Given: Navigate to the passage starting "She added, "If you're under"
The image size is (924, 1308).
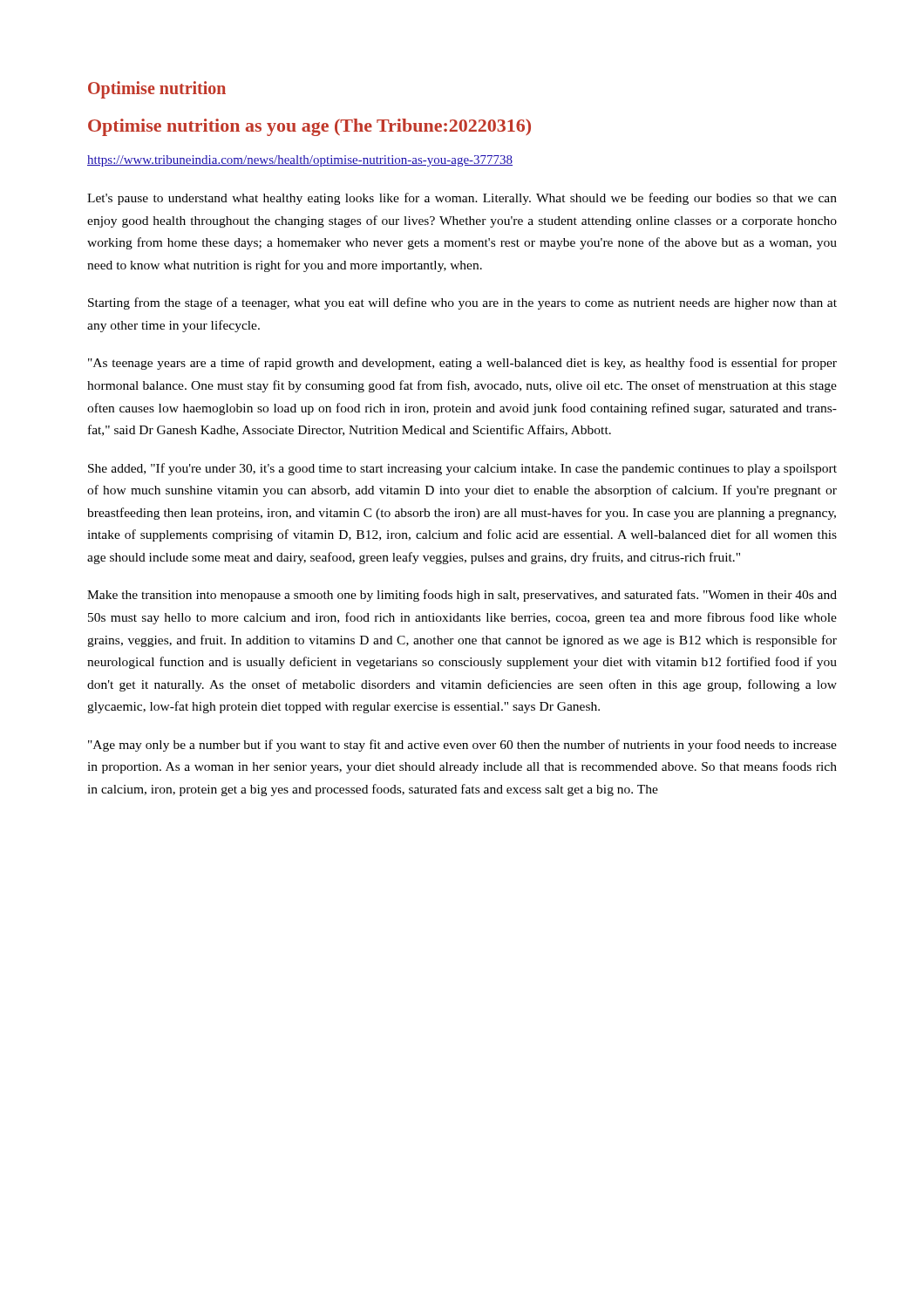Looking at the screenshot, I should pyautogui.click(x=462, y=512).
